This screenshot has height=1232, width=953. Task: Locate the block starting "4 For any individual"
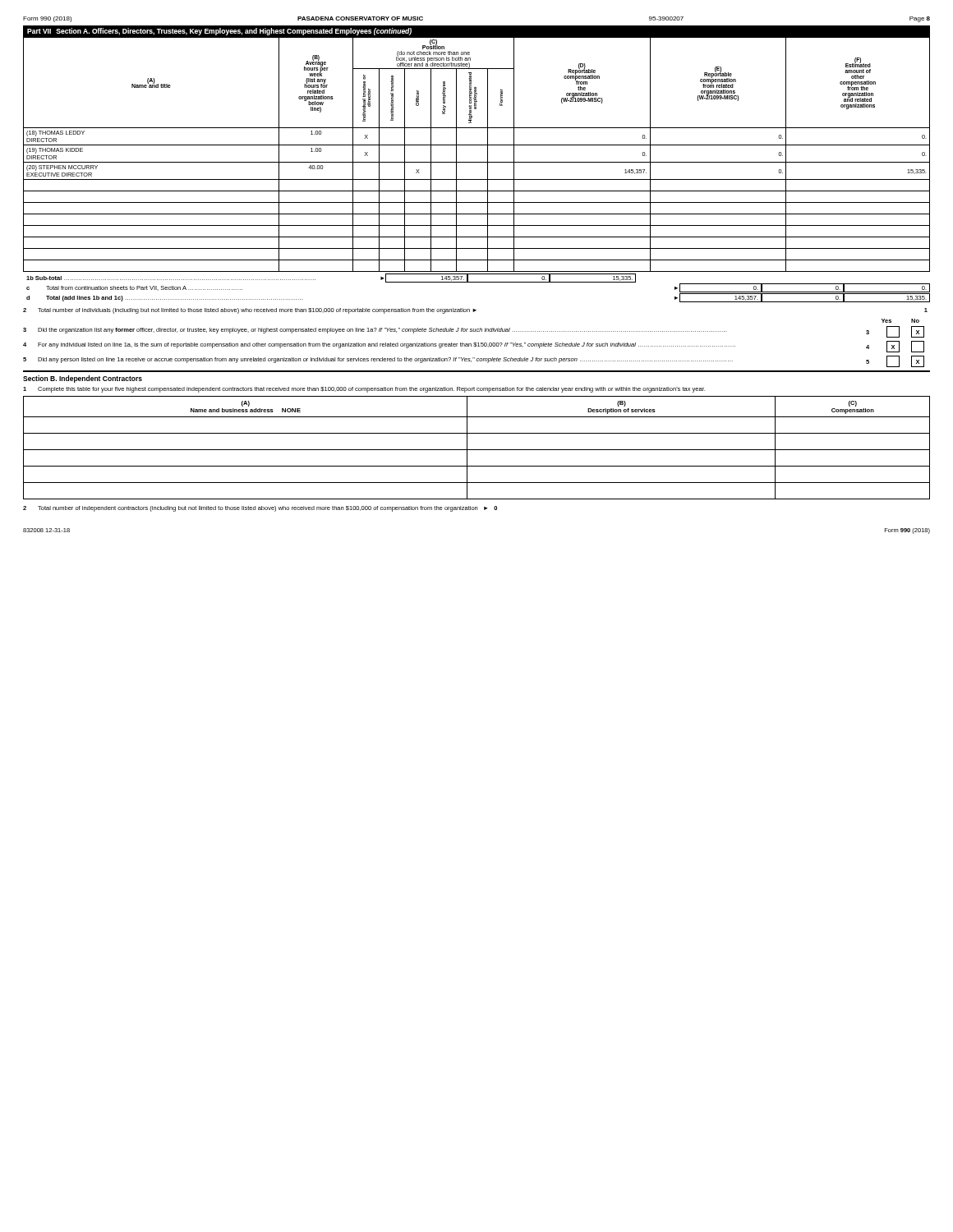click(x=476, y=347)
